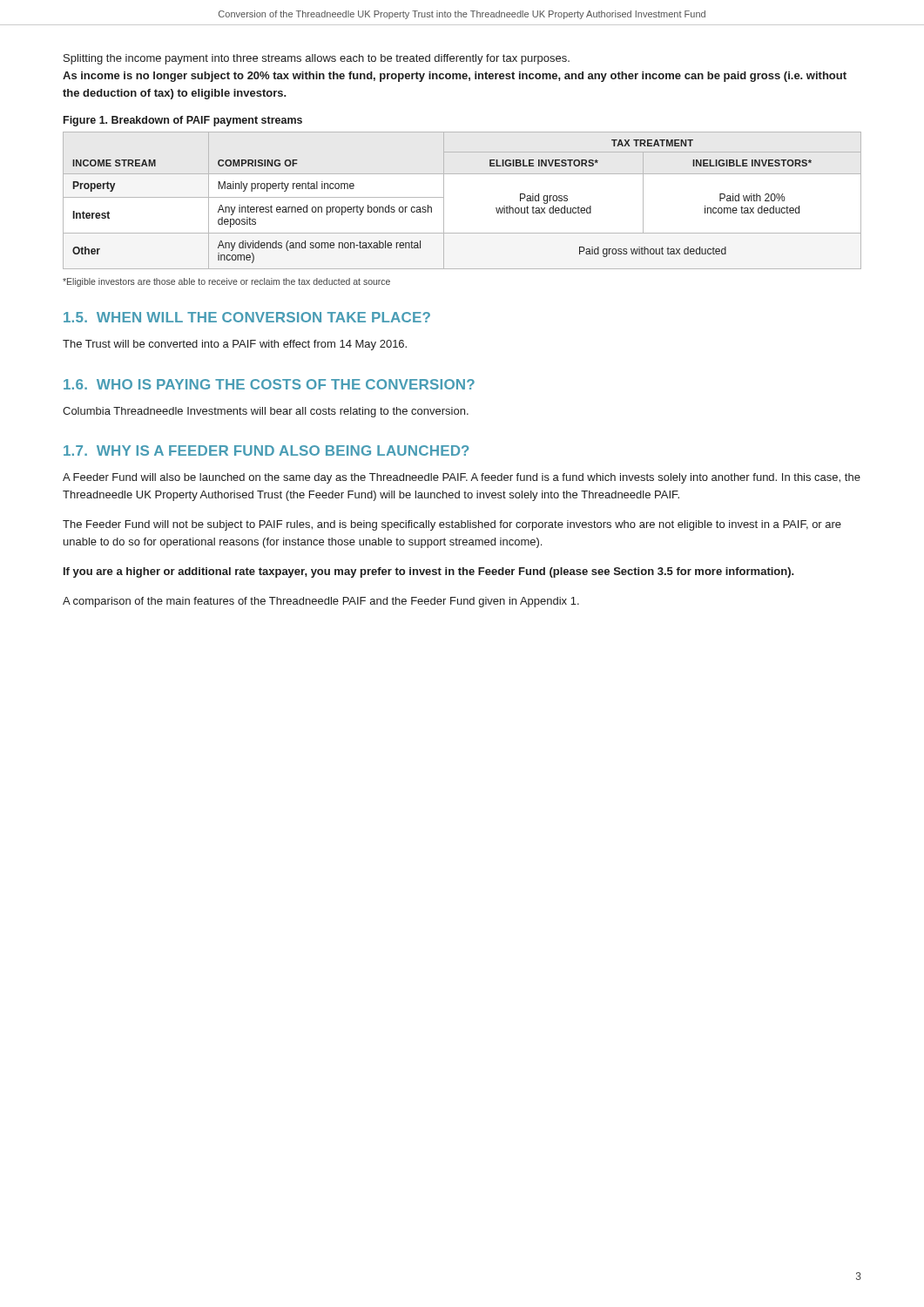The width and height of the screenshot is (924, 1307).
Task: Click the passage that begins "Columbia Threadneedle Investments will bear all"
Action: (x=266, y=410)
